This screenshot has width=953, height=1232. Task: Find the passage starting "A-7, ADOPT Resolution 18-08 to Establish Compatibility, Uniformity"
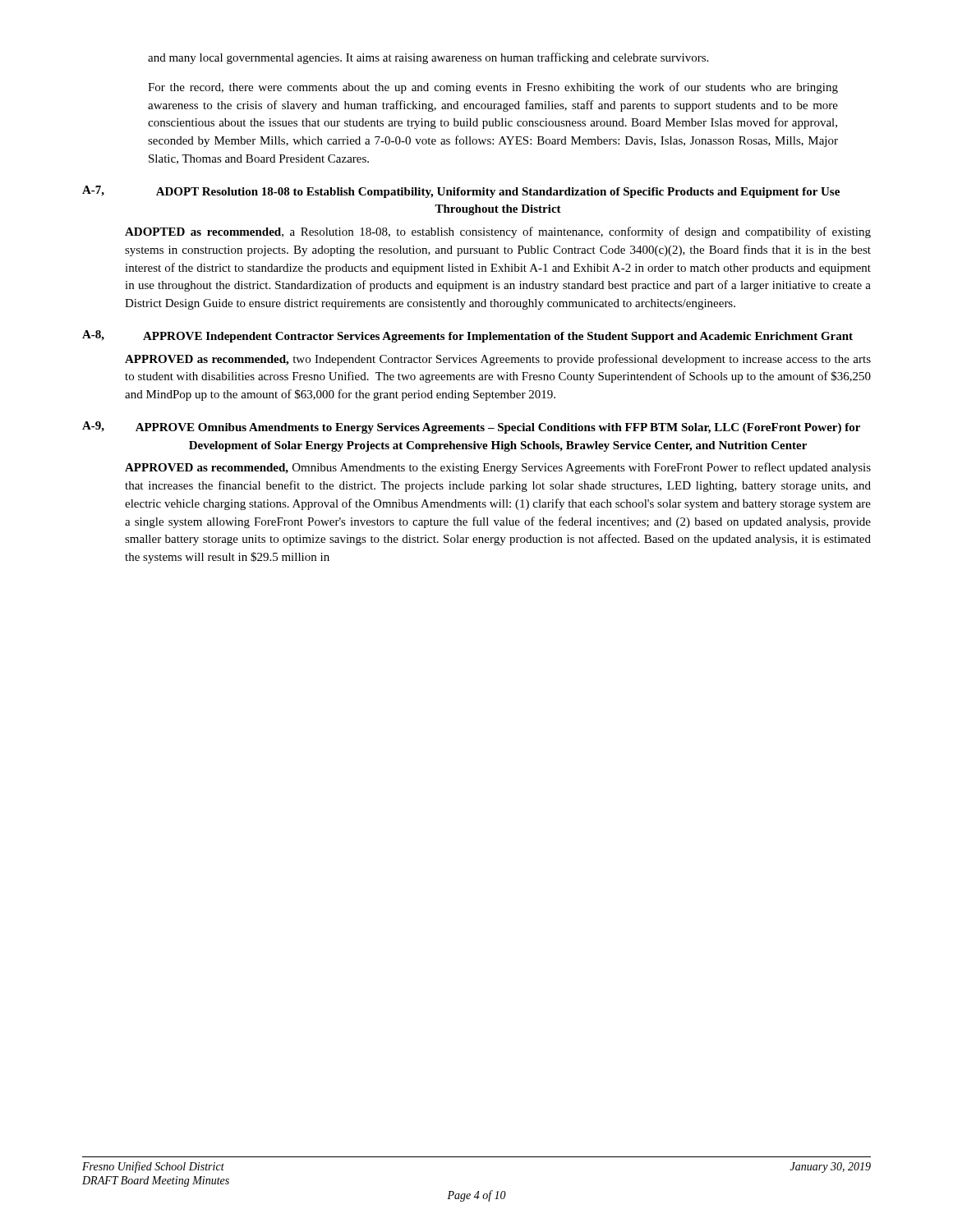476,201
